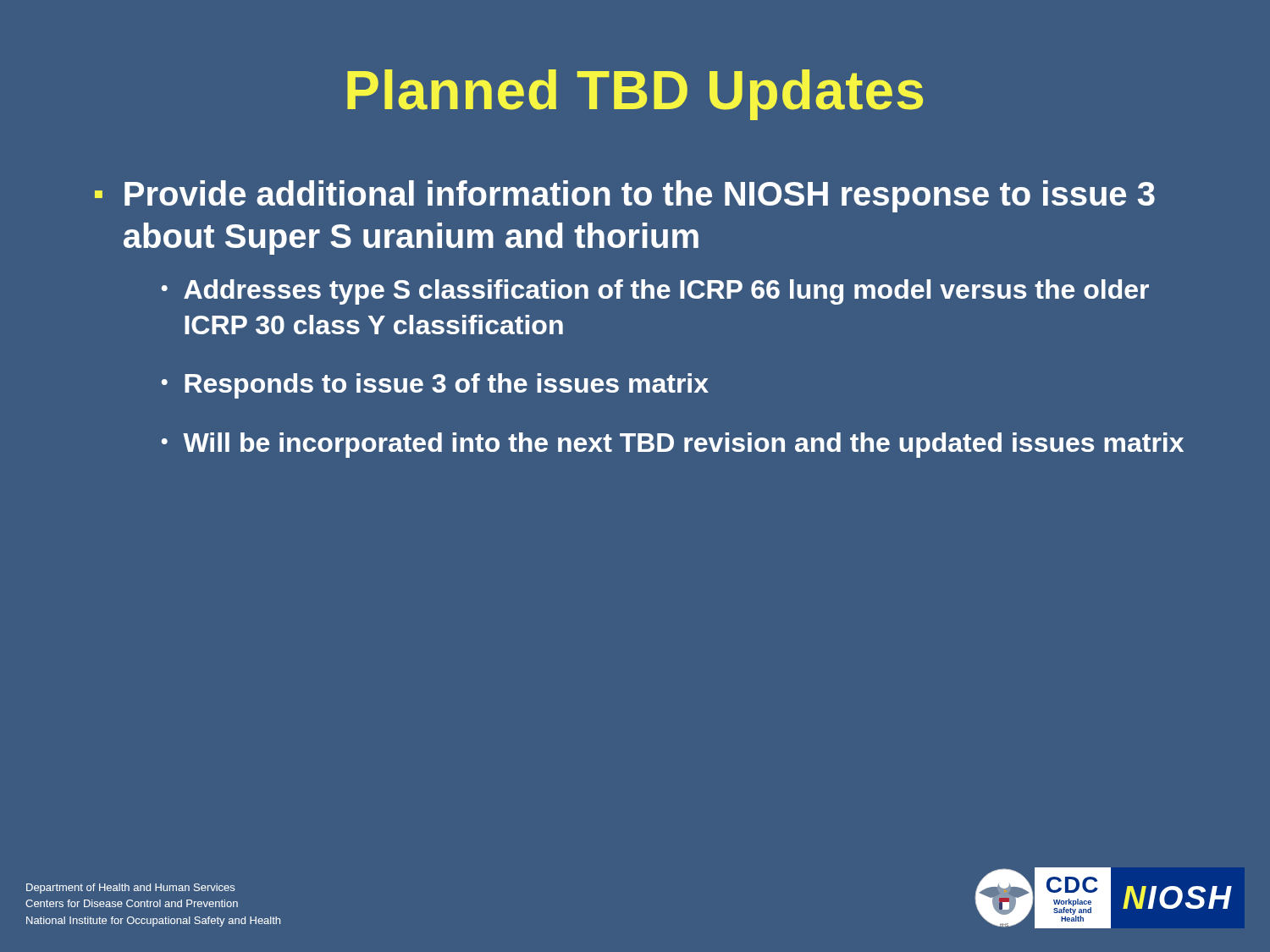Locate the title that says "Planned TBD Updates"
Image resolution: width=1270 pixels, height=952 pixels.
635,91
